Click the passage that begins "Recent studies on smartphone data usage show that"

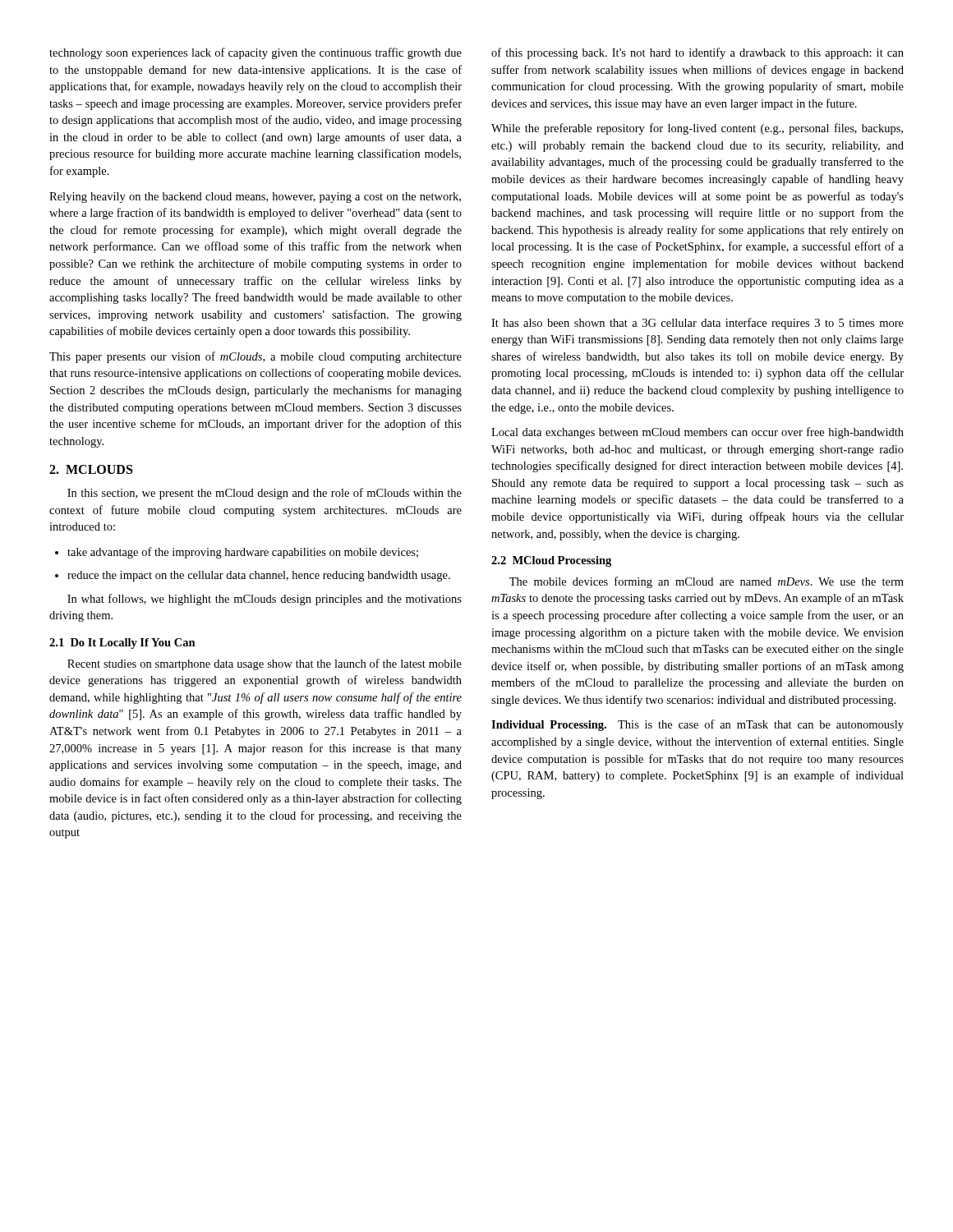point(255,748)
